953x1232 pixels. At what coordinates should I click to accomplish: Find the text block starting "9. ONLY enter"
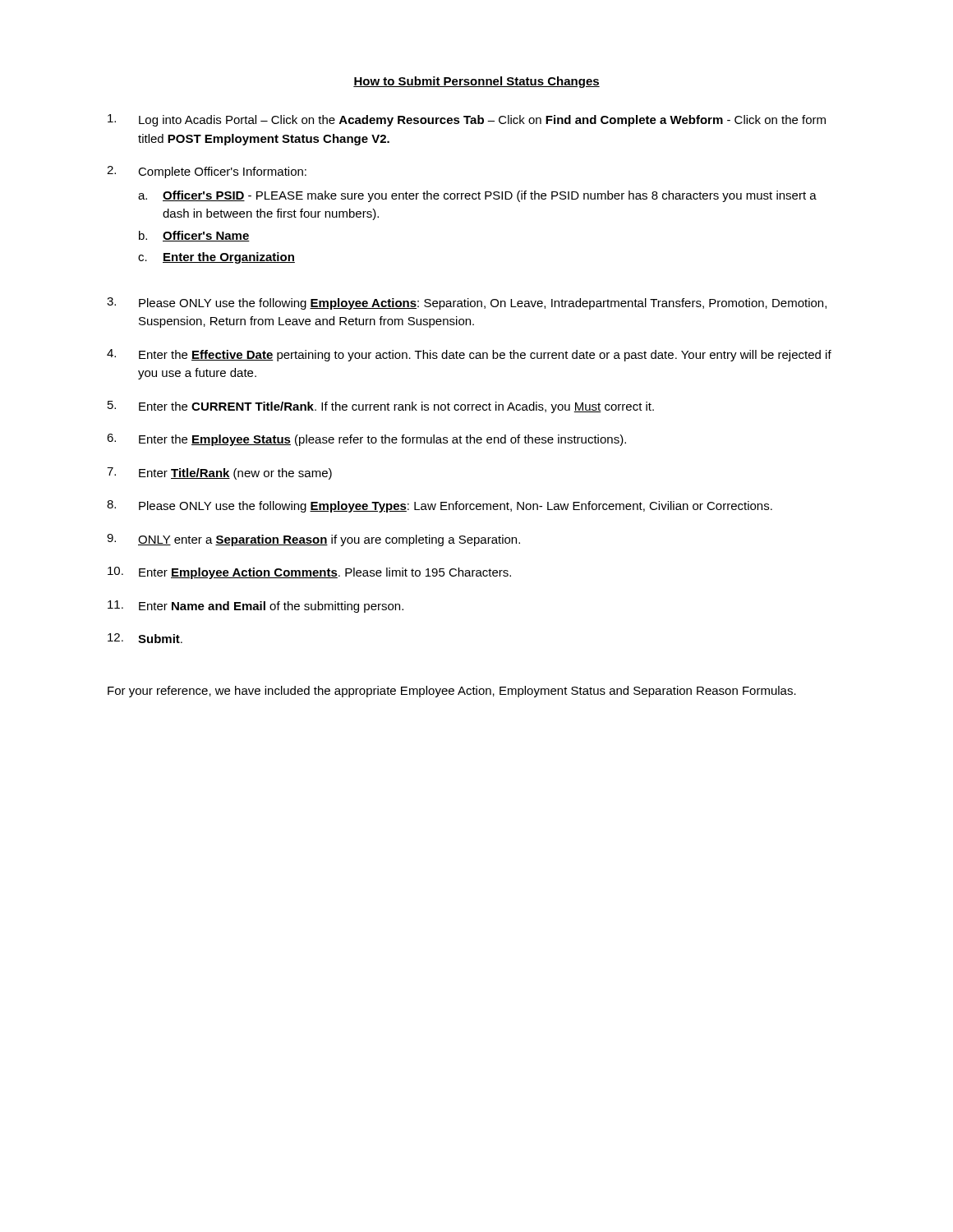click(x=476, y=539)
